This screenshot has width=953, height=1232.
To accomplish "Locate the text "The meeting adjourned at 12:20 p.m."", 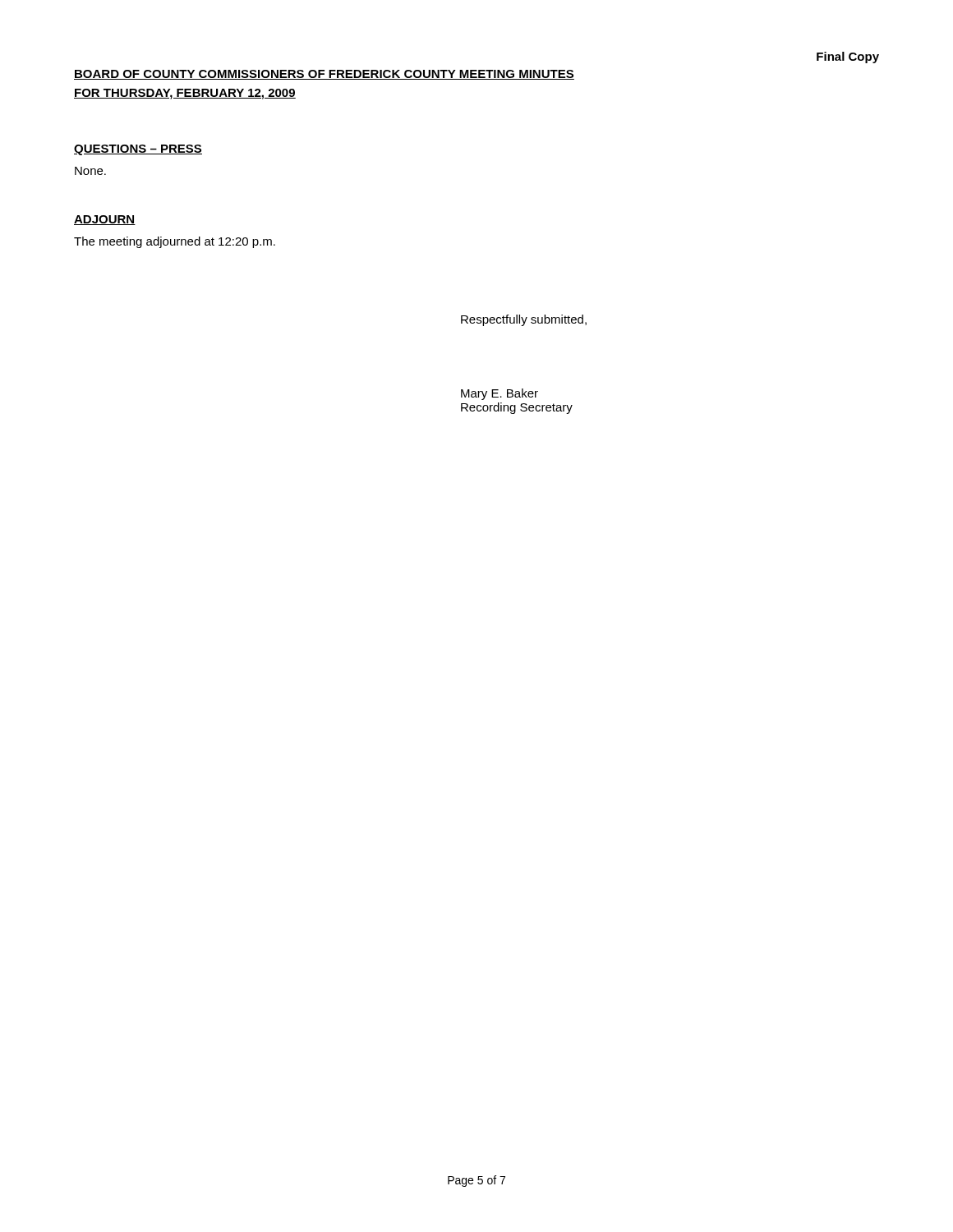I will click(175, 241).
